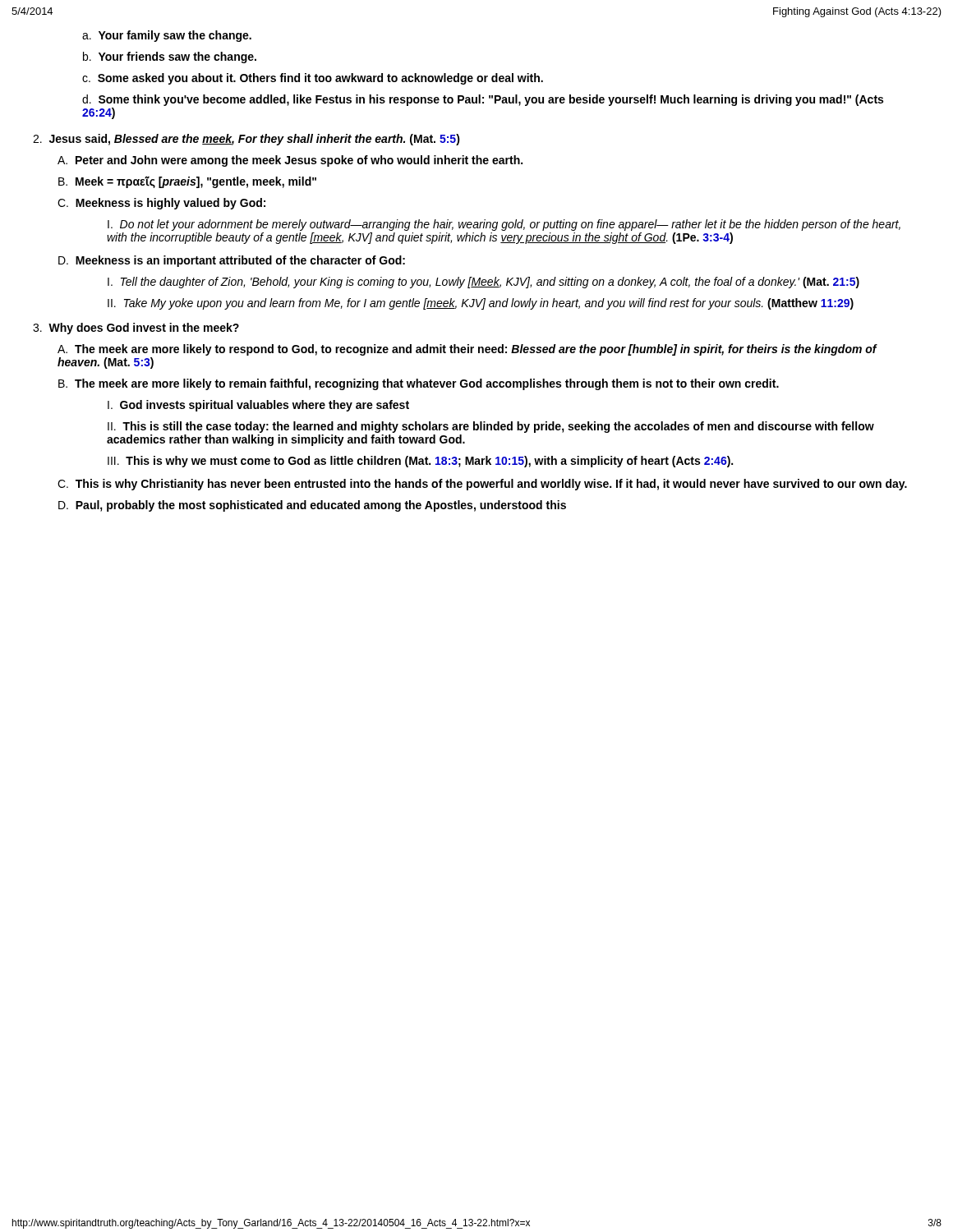The height and width of the screenshot is (1232, 953).
Task: Click the passage that begins "II. Take My yoke"
Action: pos(480,303)
